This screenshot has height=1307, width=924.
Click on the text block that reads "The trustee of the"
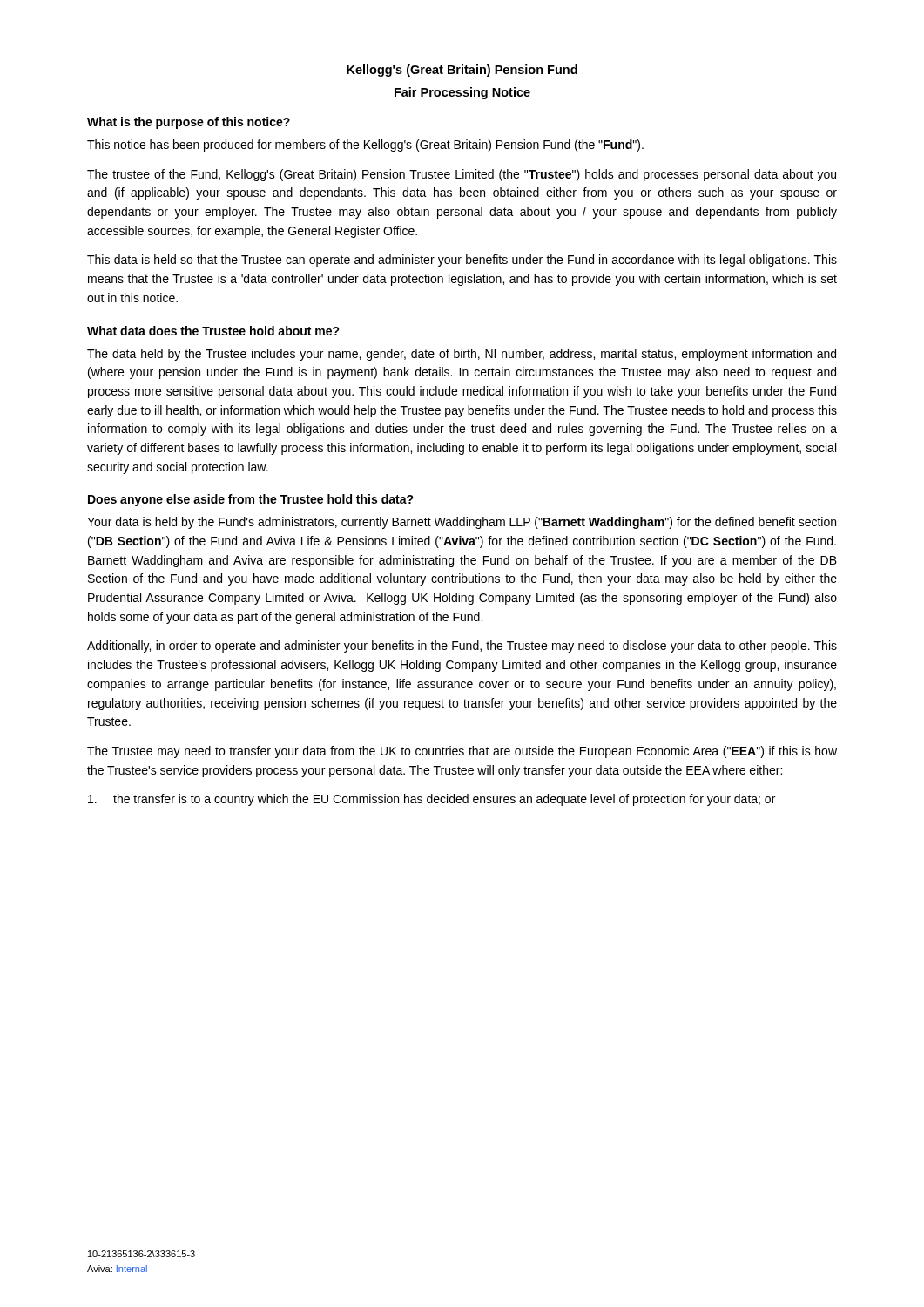[462, 202]
